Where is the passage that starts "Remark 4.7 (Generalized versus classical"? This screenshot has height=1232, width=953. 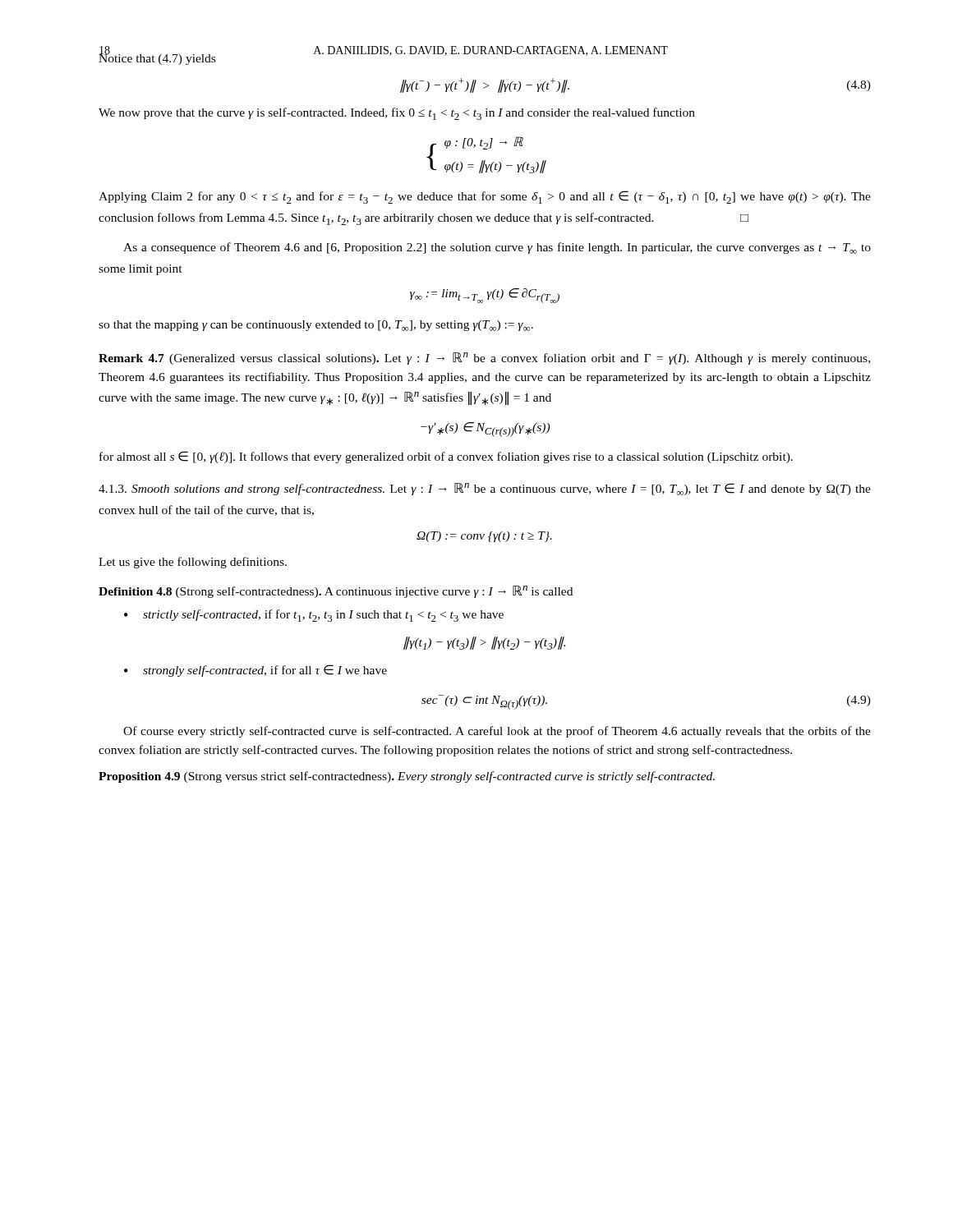[485, 378]
